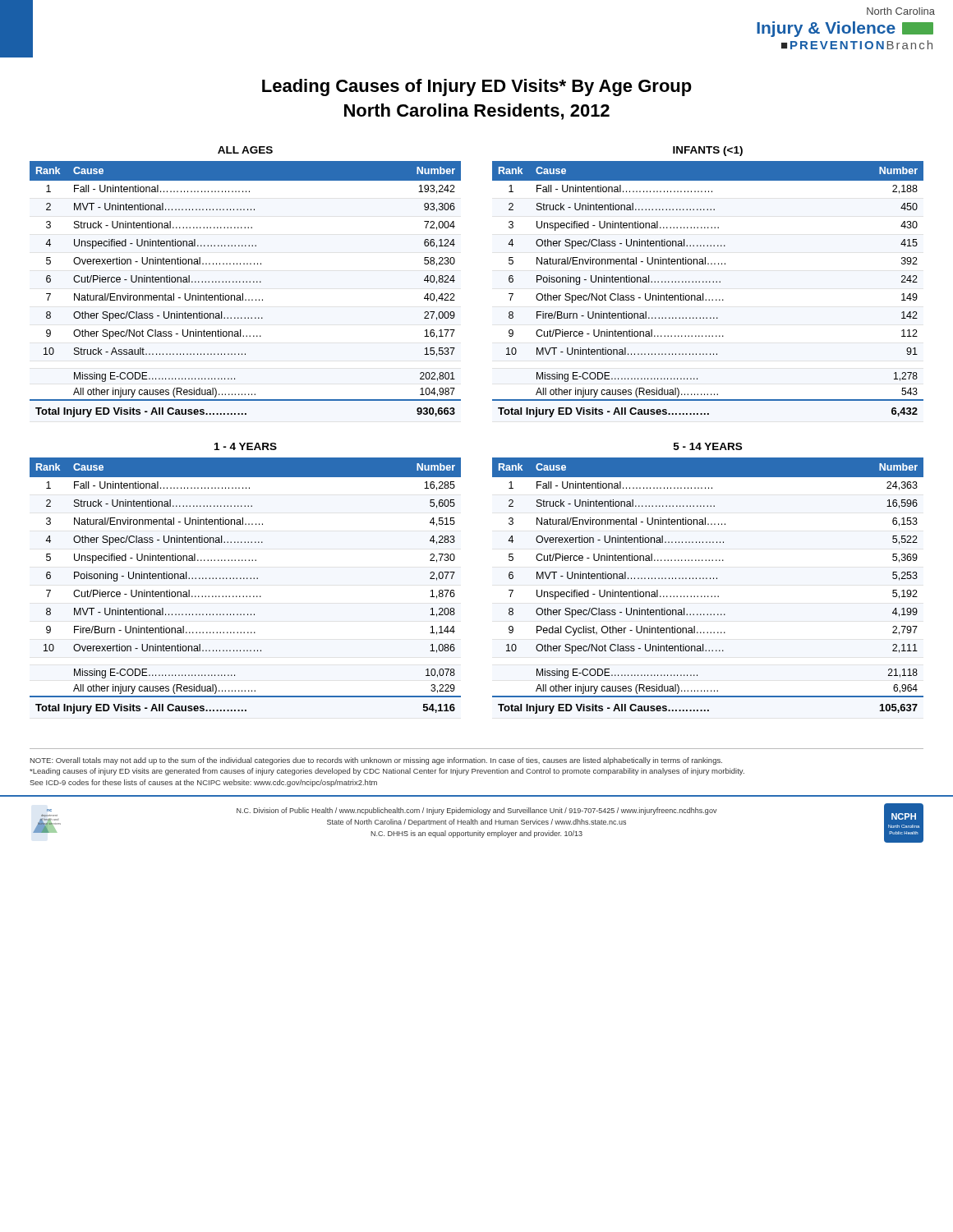
Task: Navigate to the passage starting "Leading Causes of Injury ED"
Action: [476, 99]
